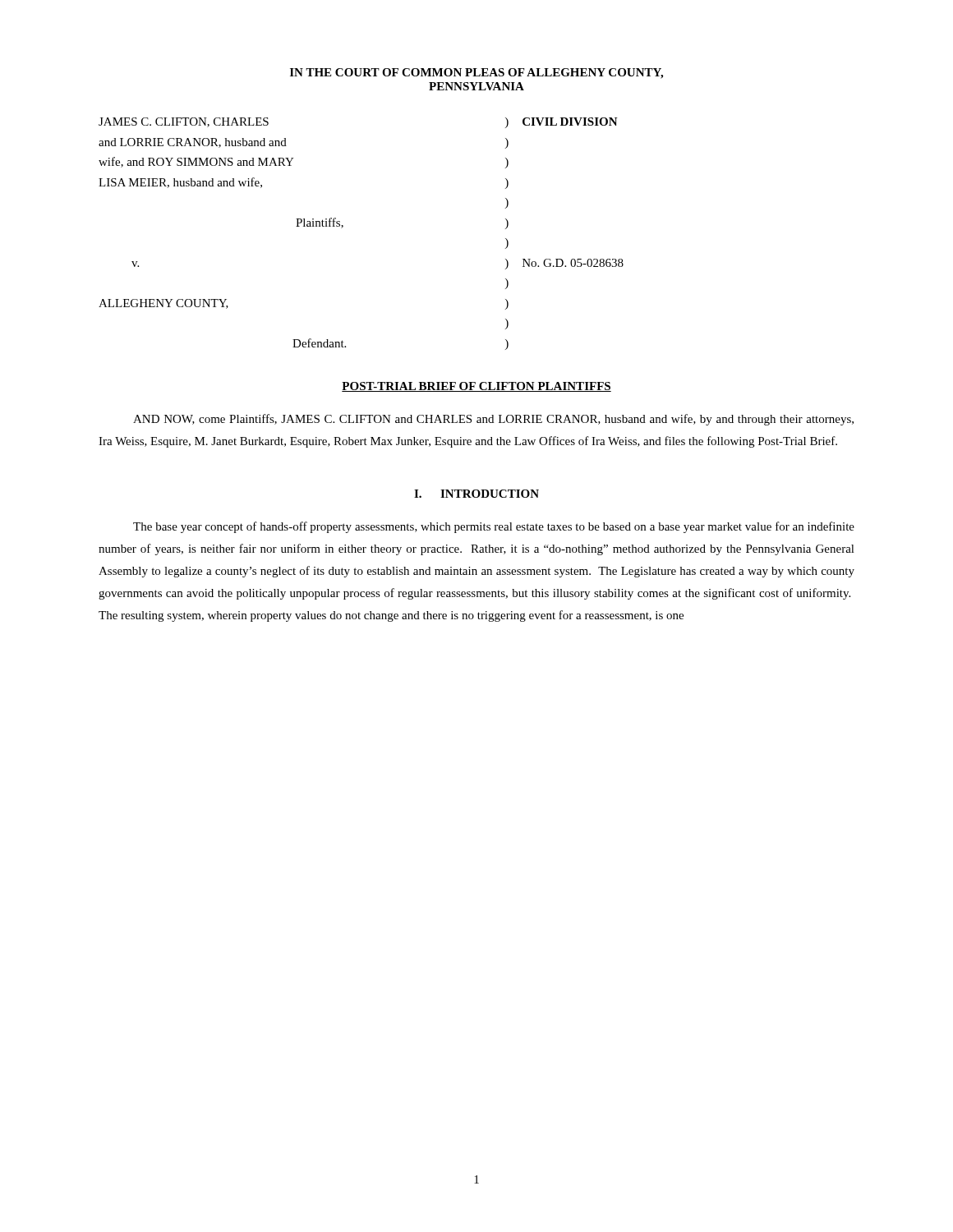The image size is (953, 1232).
Task: Click on the section header containing "POST-TRIAL BRIEF OF CLIFTON"
Action: [476, 386]
